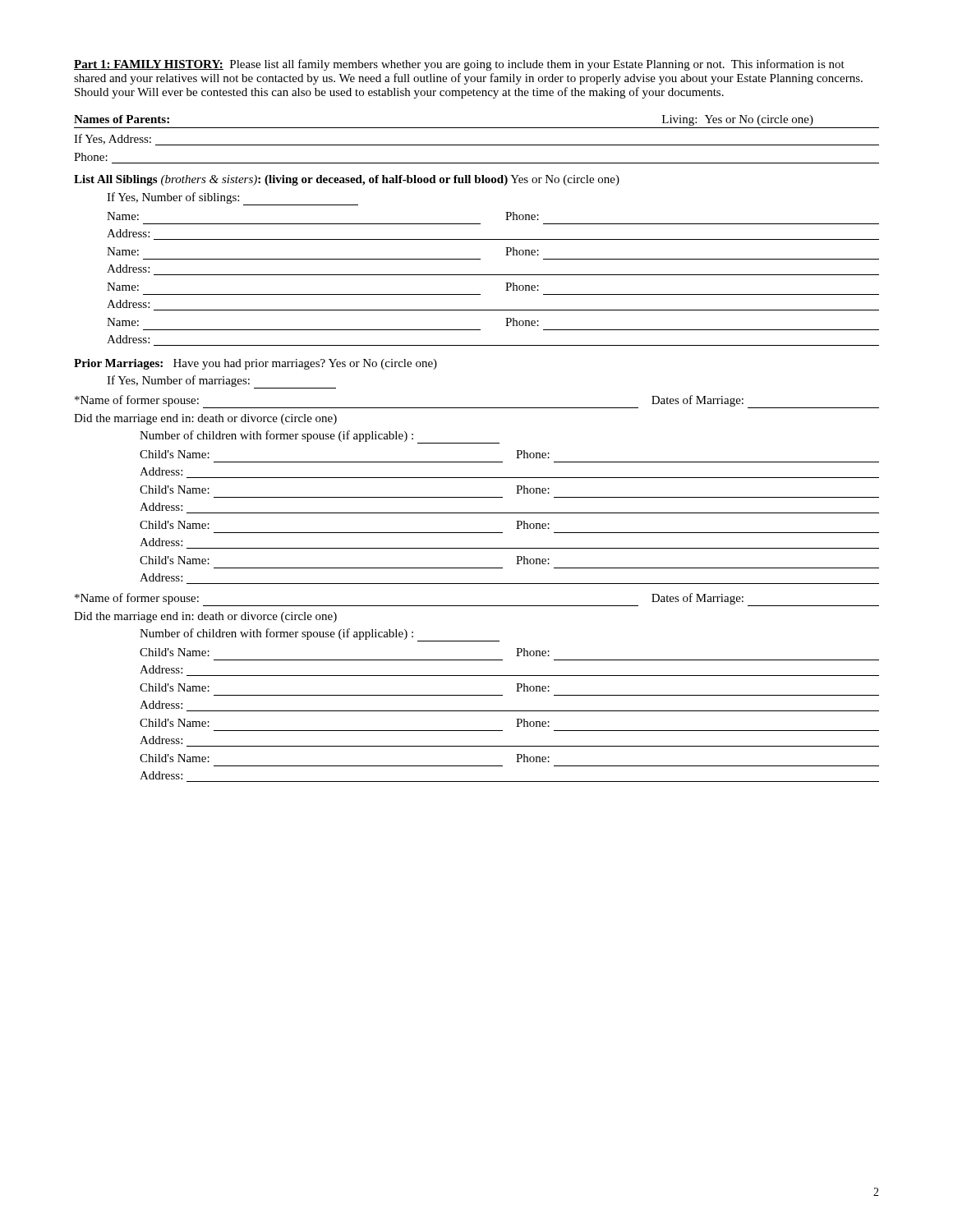Click on the text block starting "Names of Parents: Living: Yes"
The width and height of the screenshot is (953, 1232).
[476, 138]
